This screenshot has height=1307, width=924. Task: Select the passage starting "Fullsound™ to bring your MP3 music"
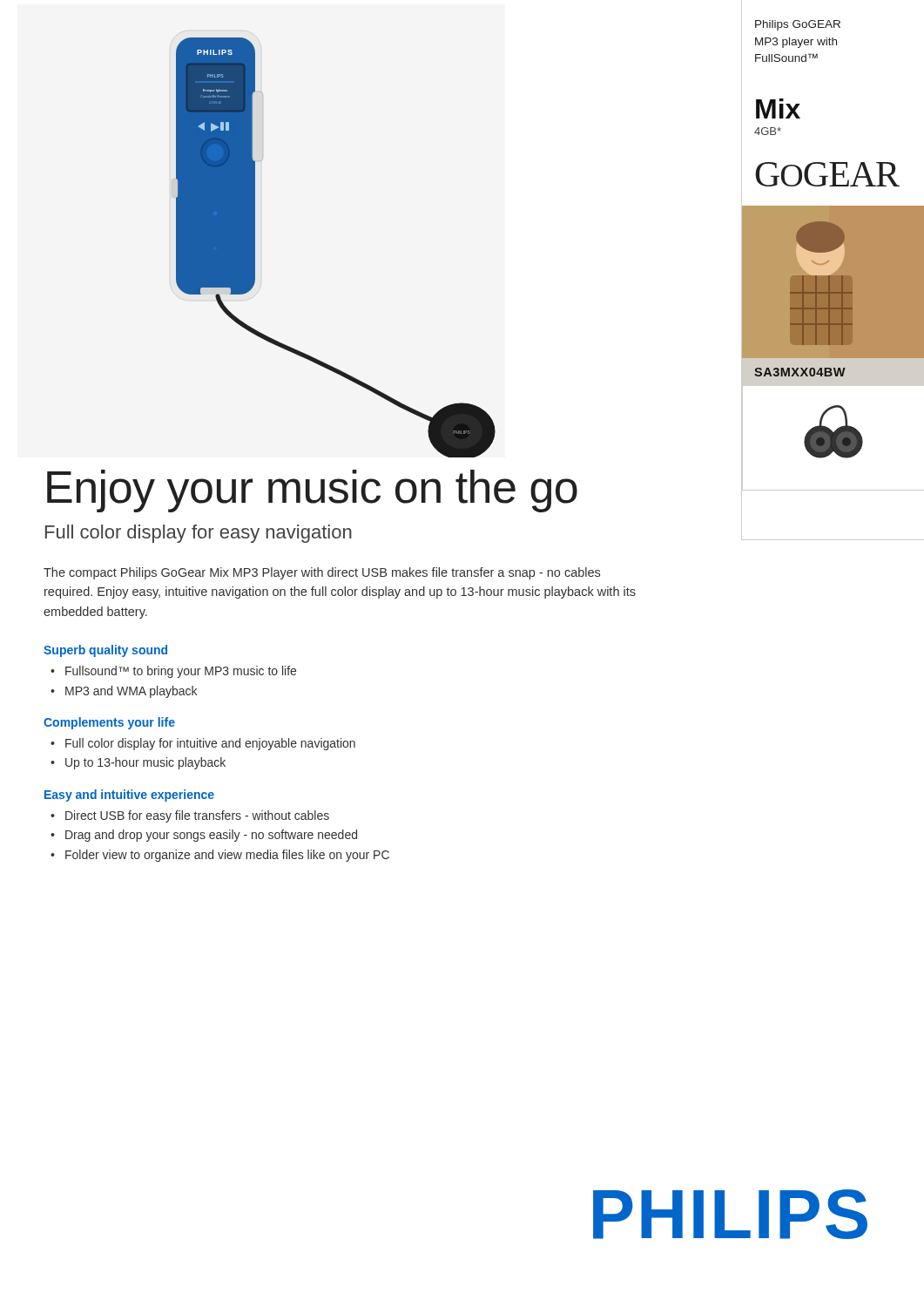tap(173, 672)
